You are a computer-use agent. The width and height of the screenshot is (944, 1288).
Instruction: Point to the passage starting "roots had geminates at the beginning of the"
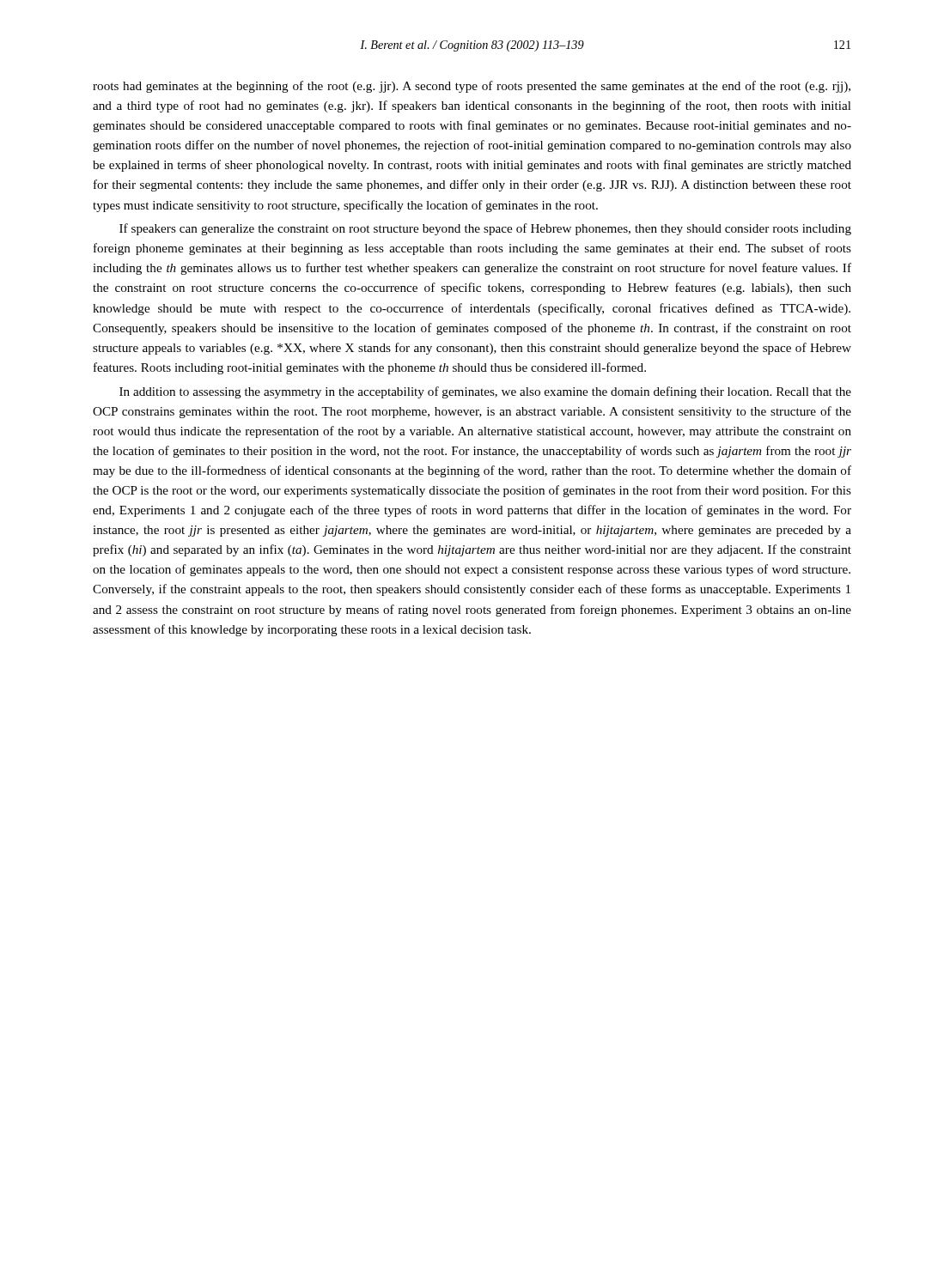coord(472,145)
